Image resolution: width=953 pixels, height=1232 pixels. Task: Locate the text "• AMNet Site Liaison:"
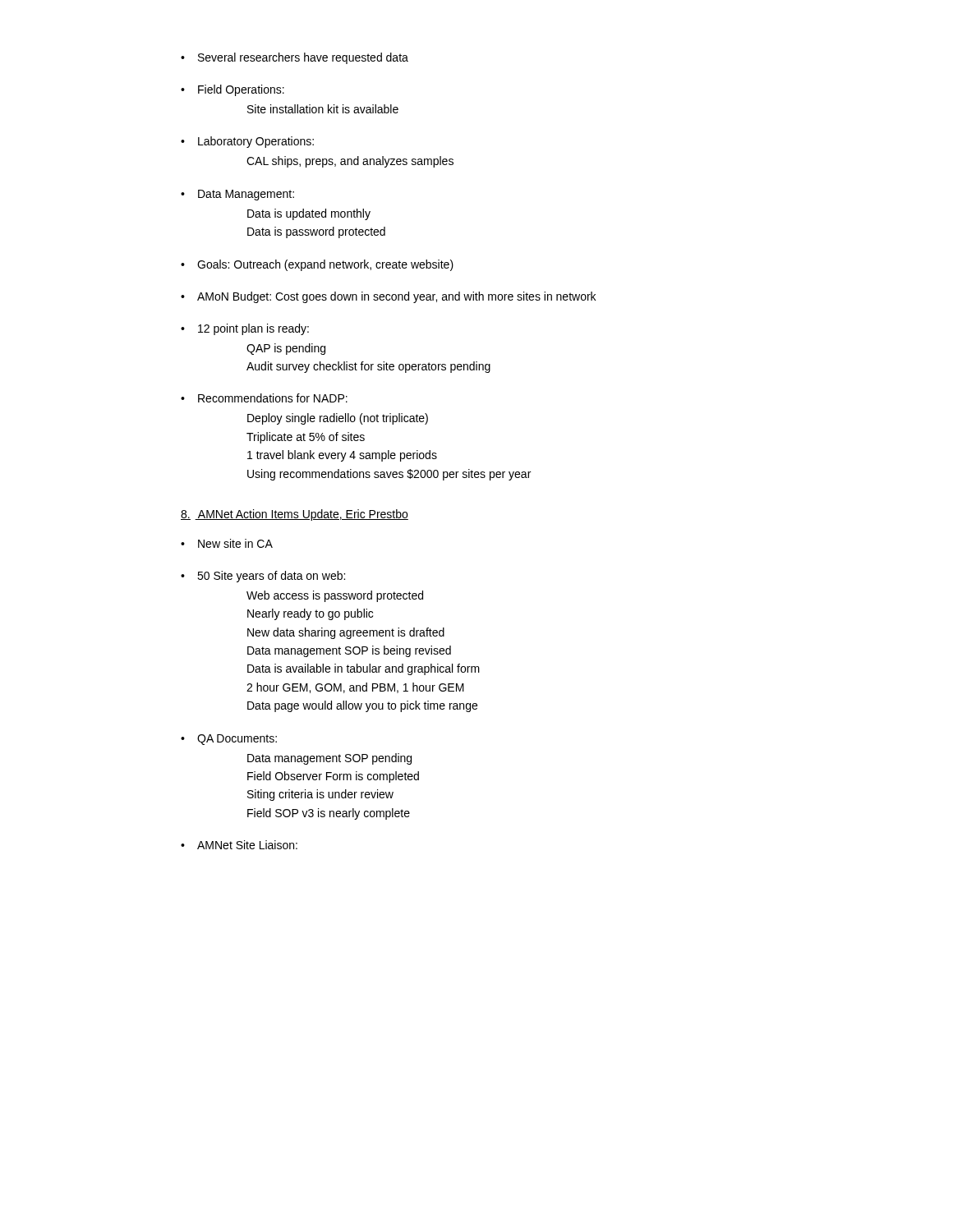pyautogui.click(x=239, y=845)
